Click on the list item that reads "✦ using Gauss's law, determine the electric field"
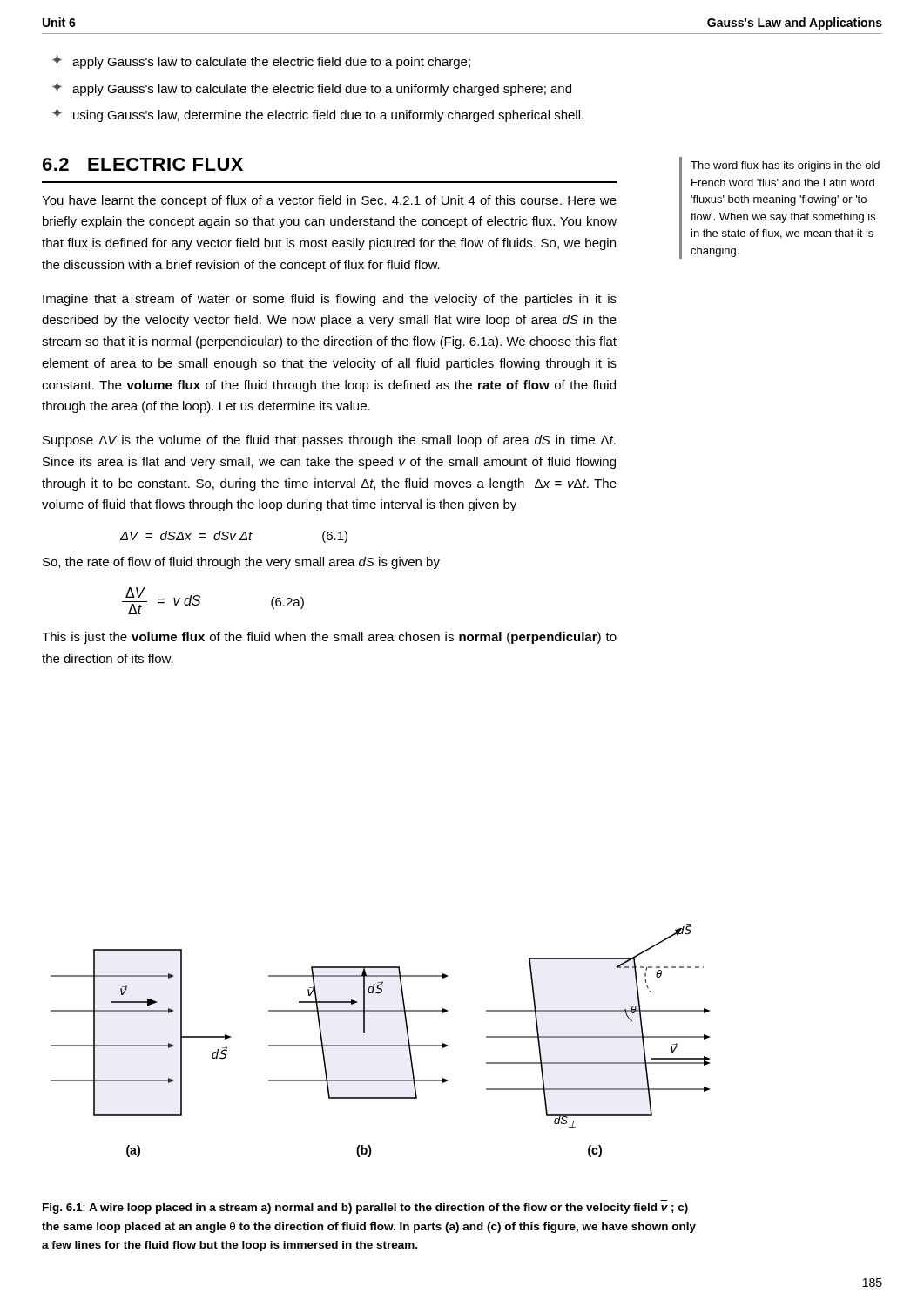 coord(318,115)
